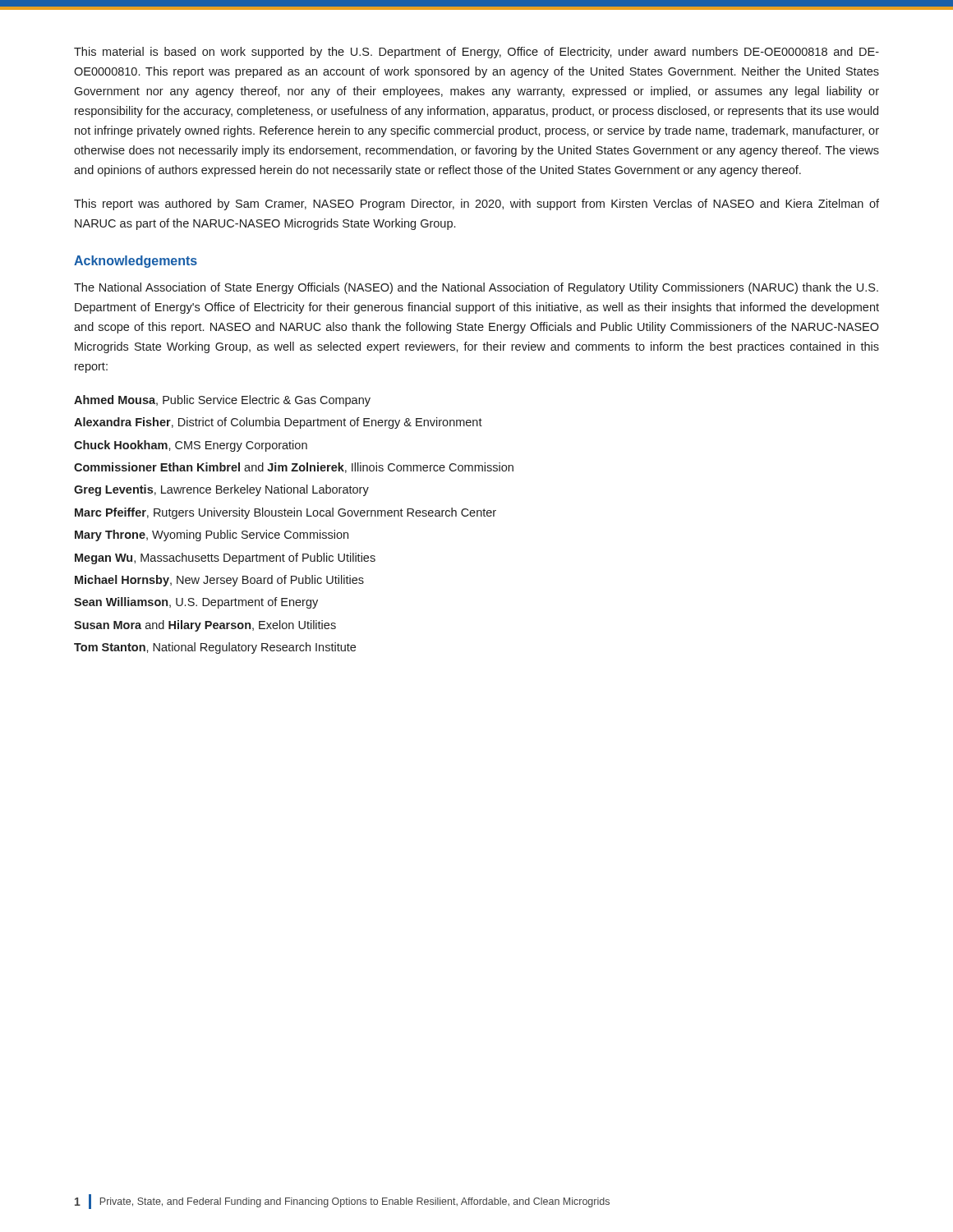Point to the text block starting "Ahmed Mousa, Public Service Electric & Gas Company"
This screenshot has width=953, height=1232.
(222, 400)
